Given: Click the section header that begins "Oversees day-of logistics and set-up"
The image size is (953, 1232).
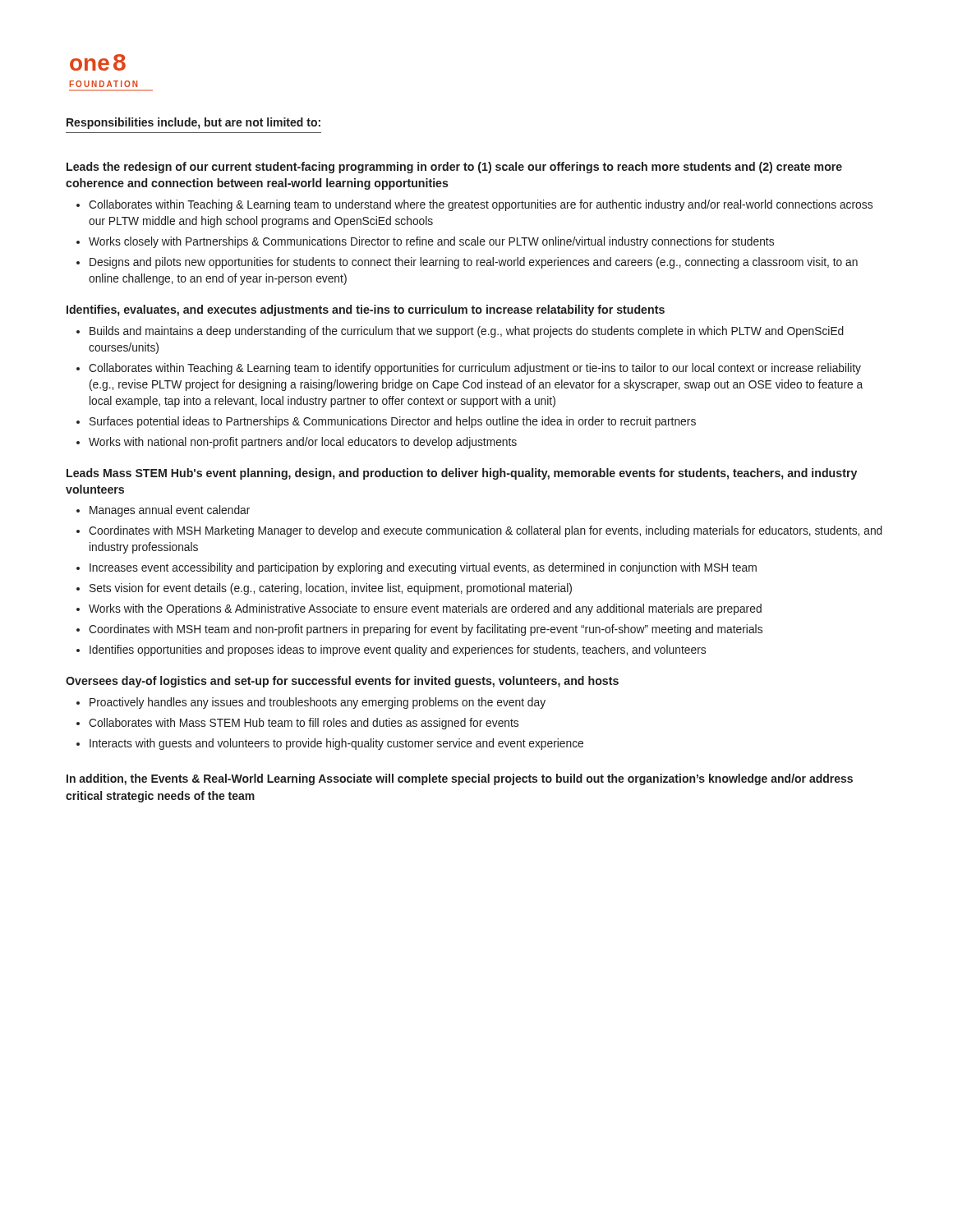Looking at the screenshot, I should coord(342,681).
